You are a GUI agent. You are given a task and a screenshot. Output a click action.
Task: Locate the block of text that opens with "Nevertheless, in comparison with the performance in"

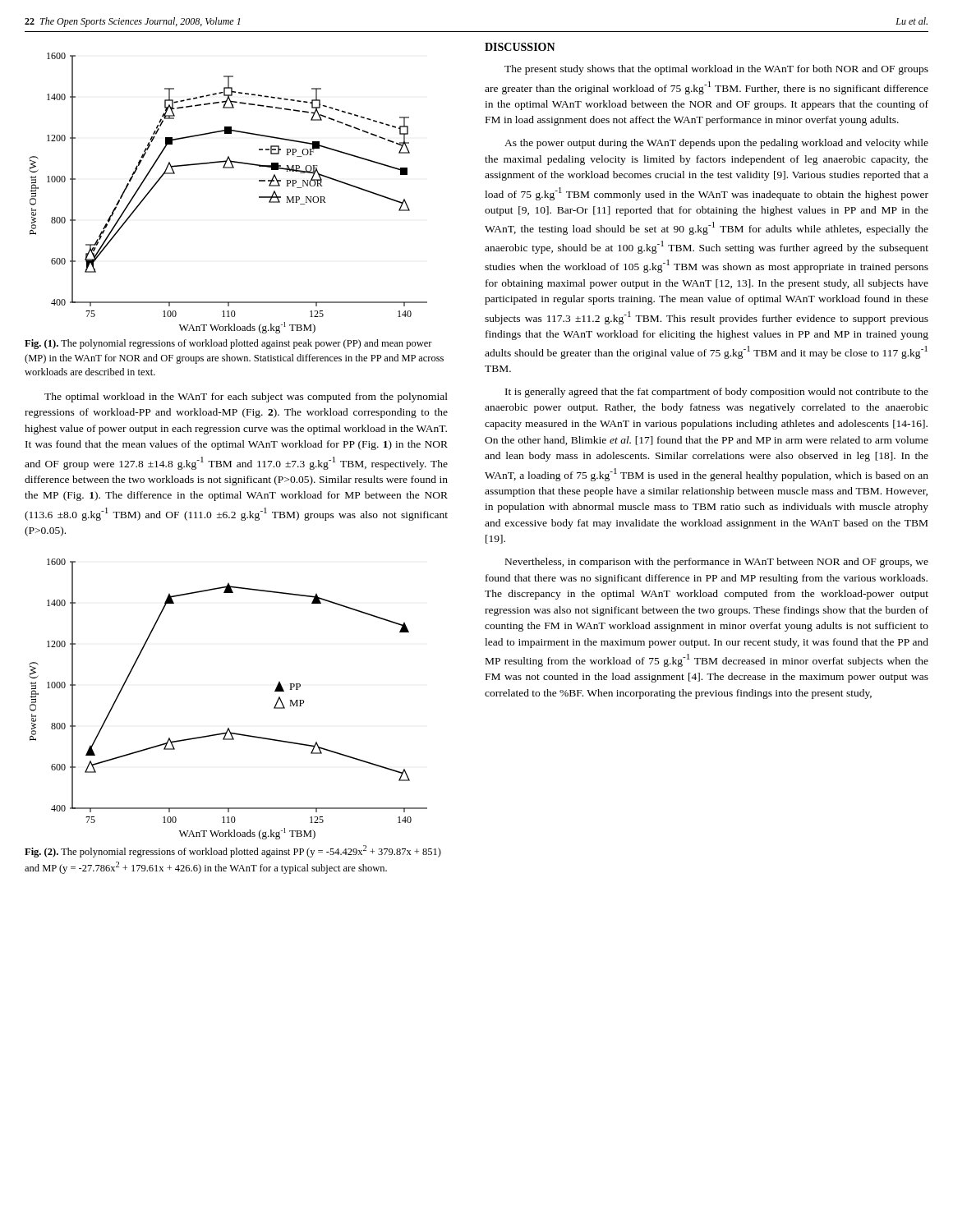pyautogui.click(x=707, y=627)
